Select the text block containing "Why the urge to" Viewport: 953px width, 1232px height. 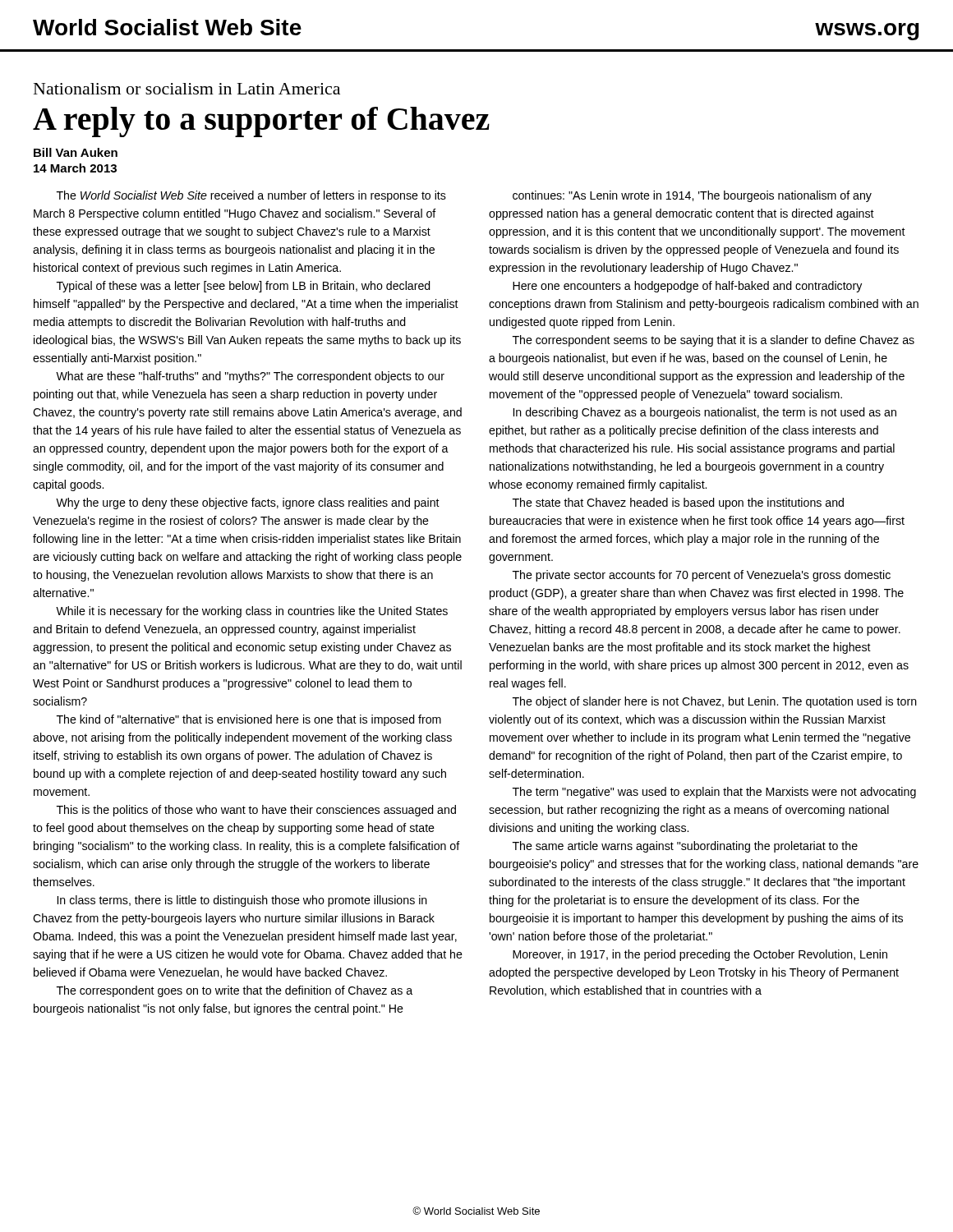[249, 548]
